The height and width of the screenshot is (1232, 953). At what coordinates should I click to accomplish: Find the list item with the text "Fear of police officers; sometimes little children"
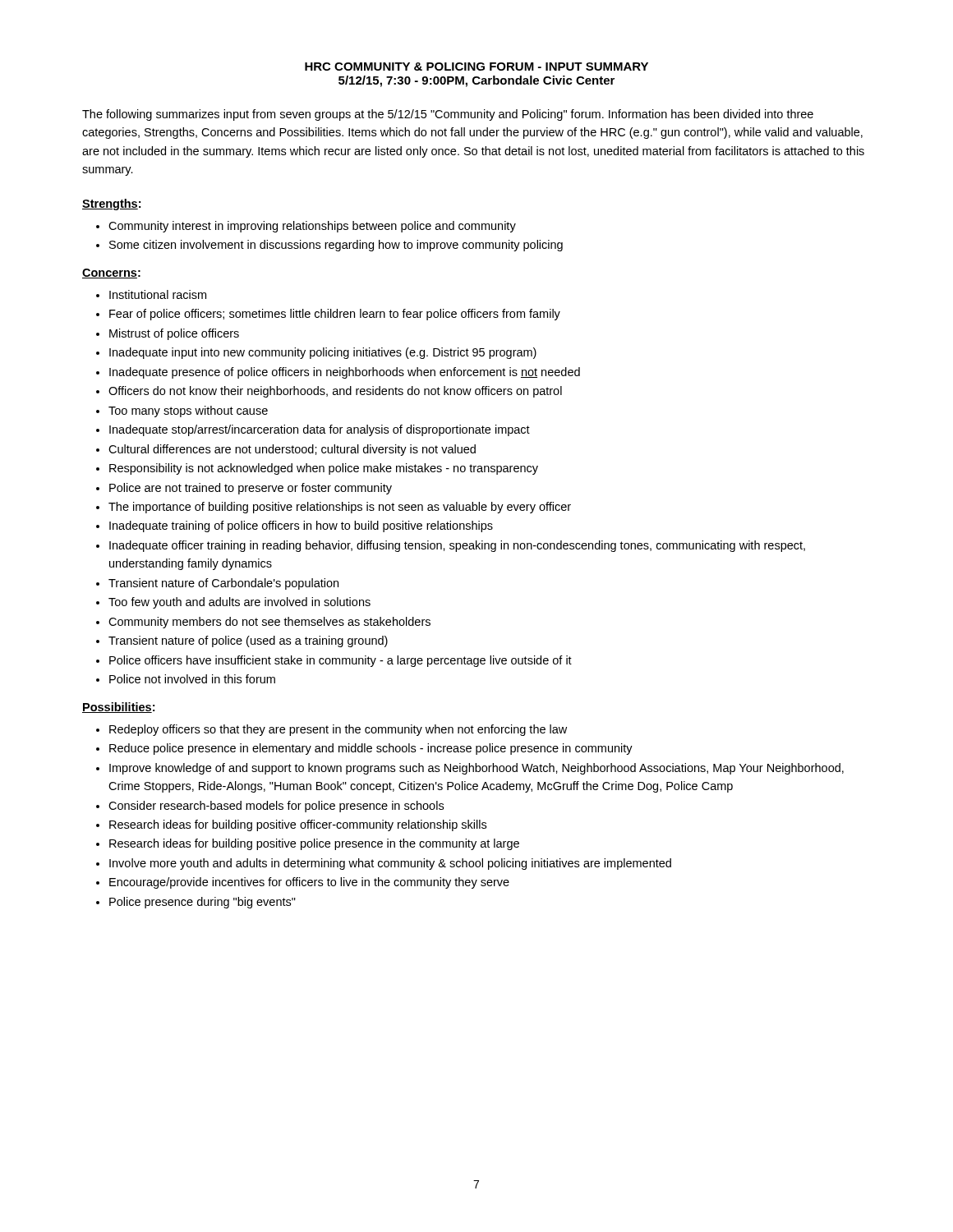coord(334,314)
